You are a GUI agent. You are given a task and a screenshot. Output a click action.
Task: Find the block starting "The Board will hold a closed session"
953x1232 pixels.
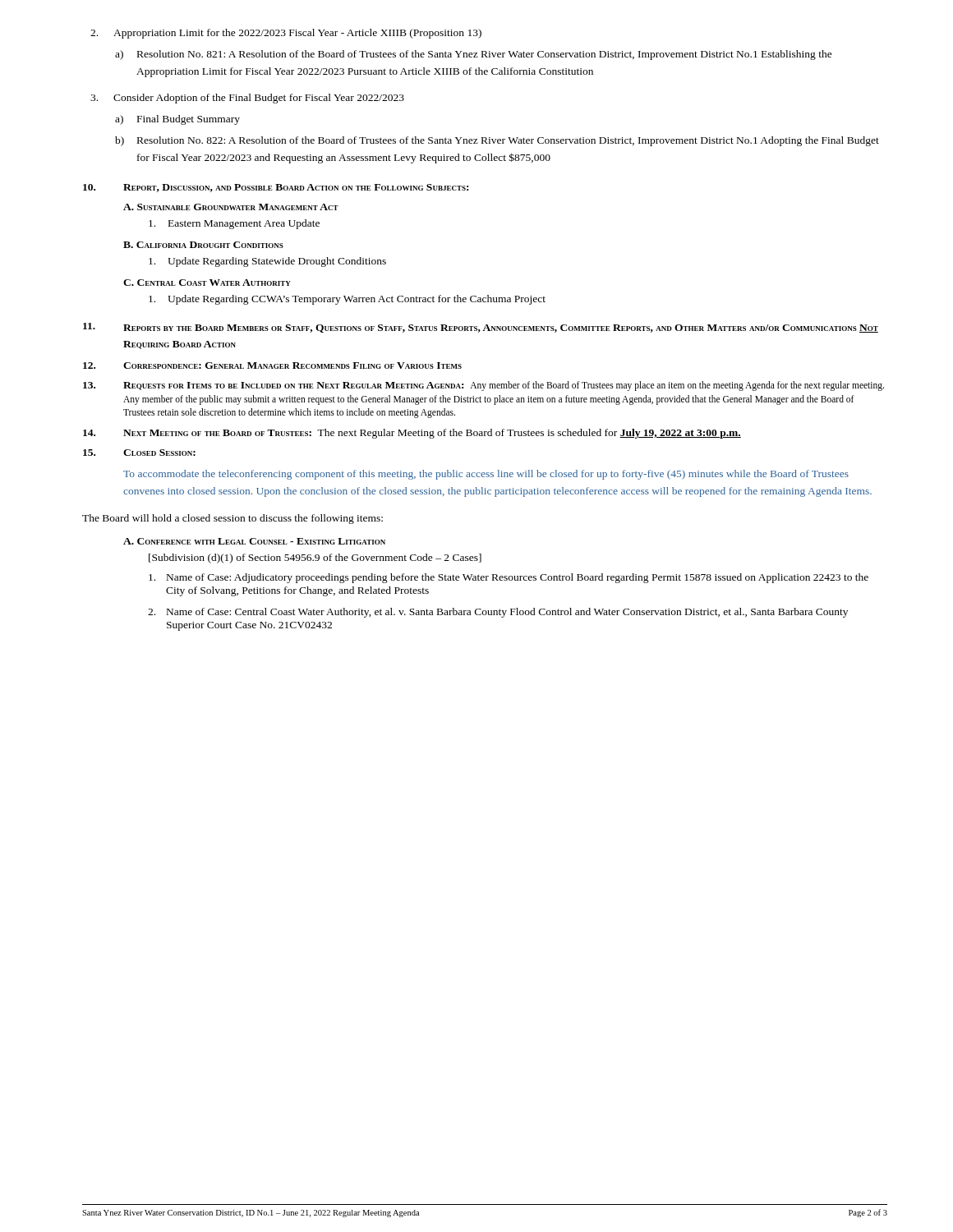point(233,518)
